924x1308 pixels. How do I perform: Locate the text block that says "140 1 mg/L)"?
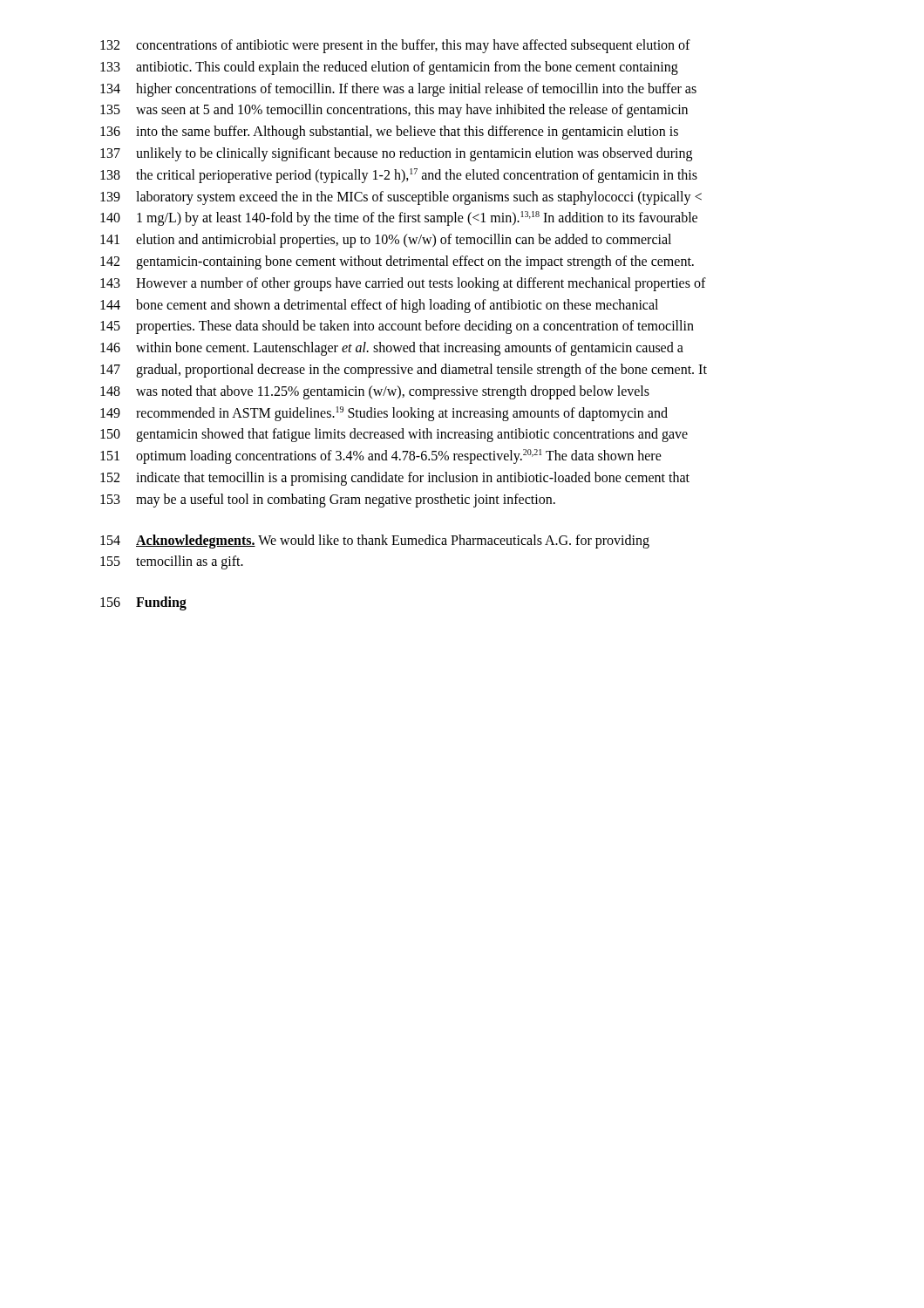pyautogui.click(x=471, y=219)
